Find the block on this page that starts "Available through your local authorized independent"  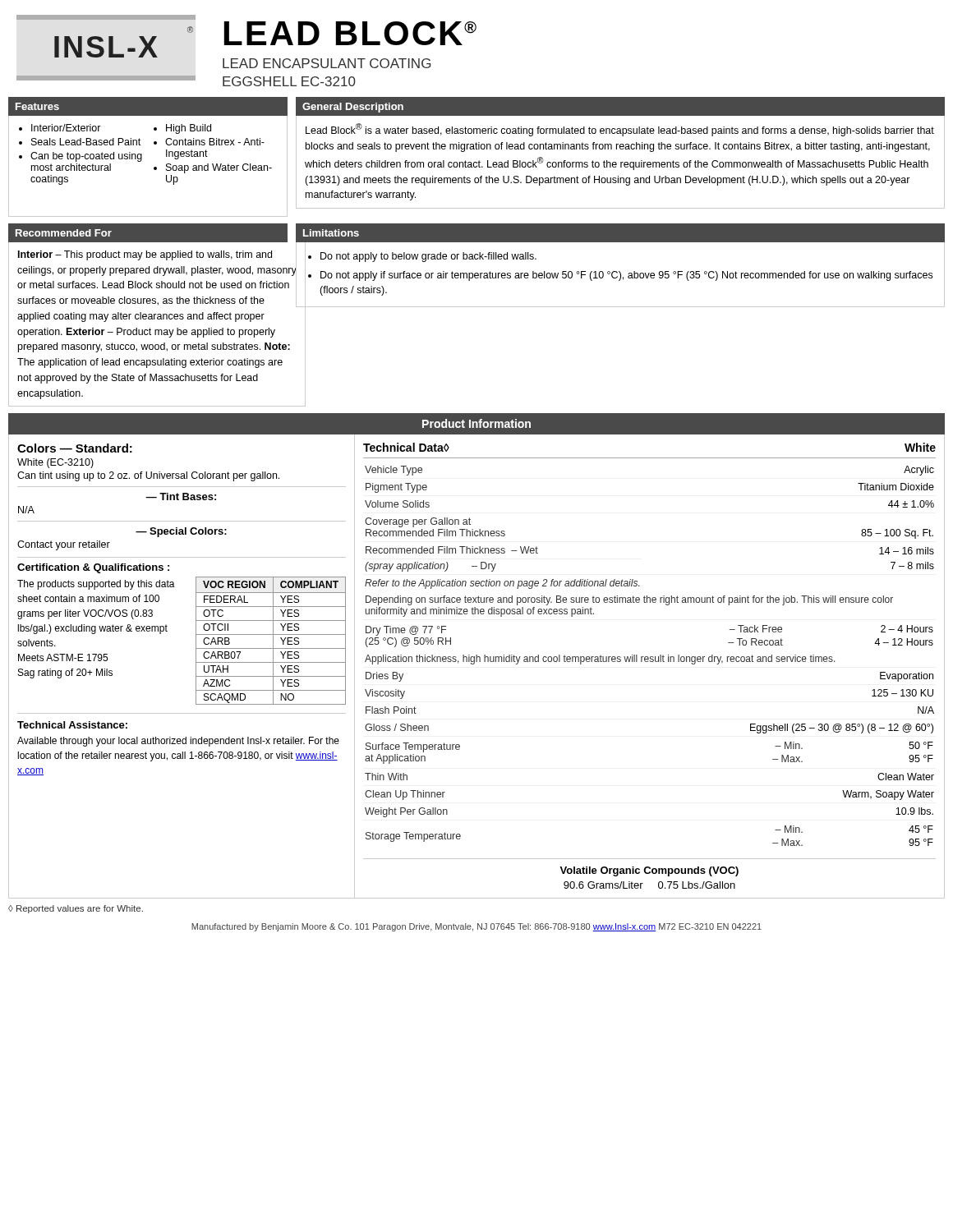178,756
